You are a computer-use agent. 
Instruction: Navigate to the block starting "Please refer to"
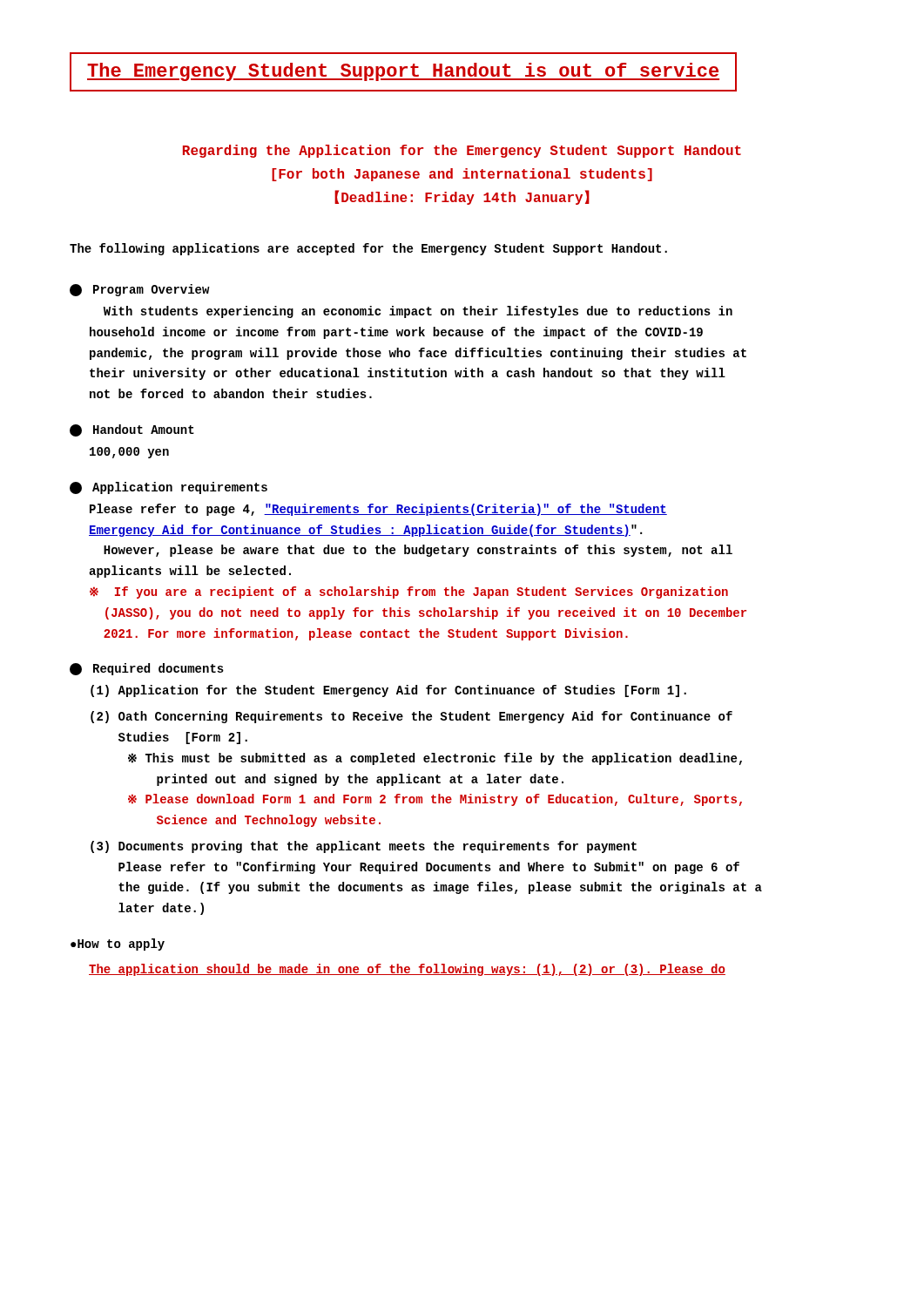coord(378,510)
